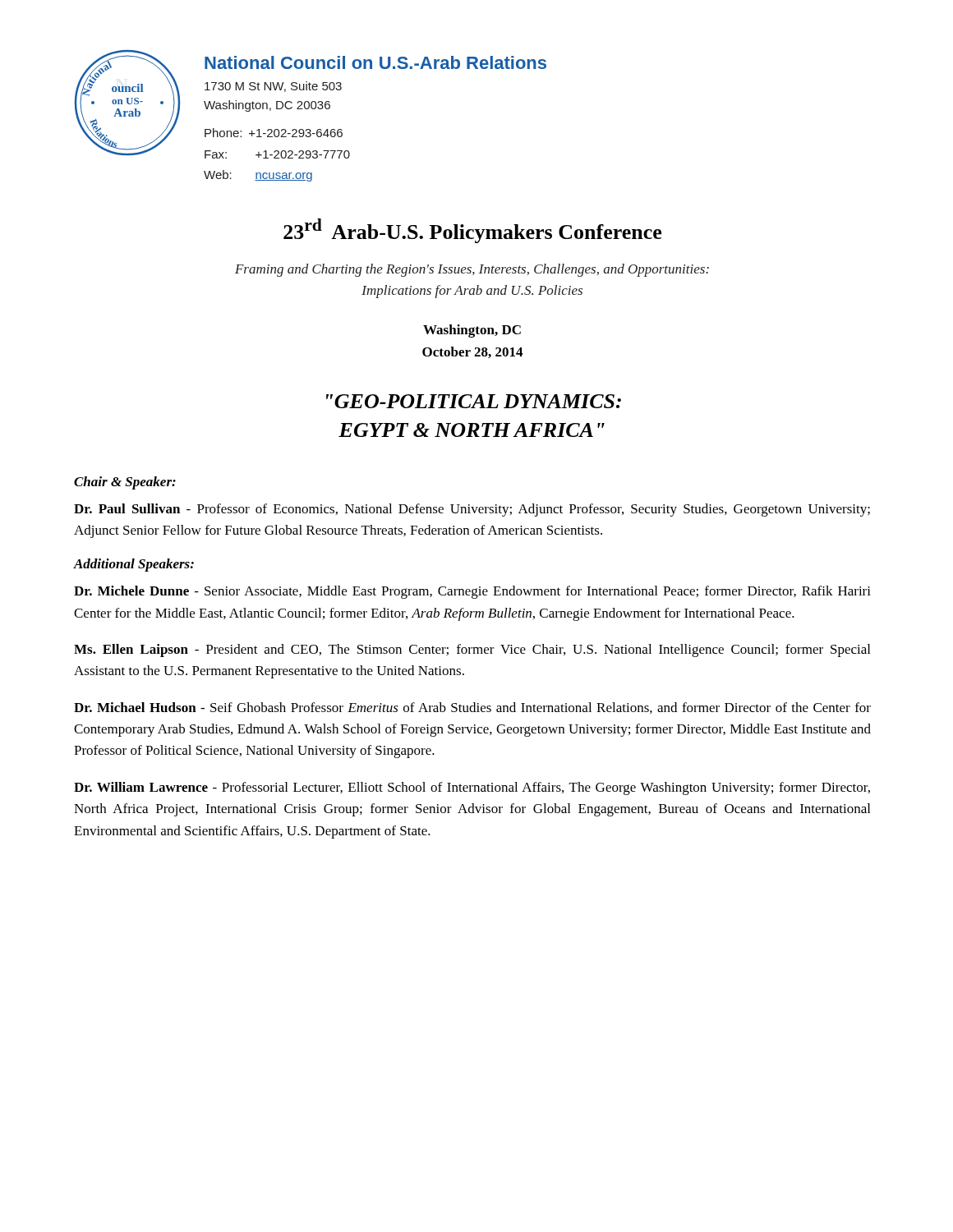Navigate to the passage starting "Framing and Charting the Region's Issues, Interests, Challenges,"
The height and width of the screenshot is (1232, 953).
[x=472, y=280]
